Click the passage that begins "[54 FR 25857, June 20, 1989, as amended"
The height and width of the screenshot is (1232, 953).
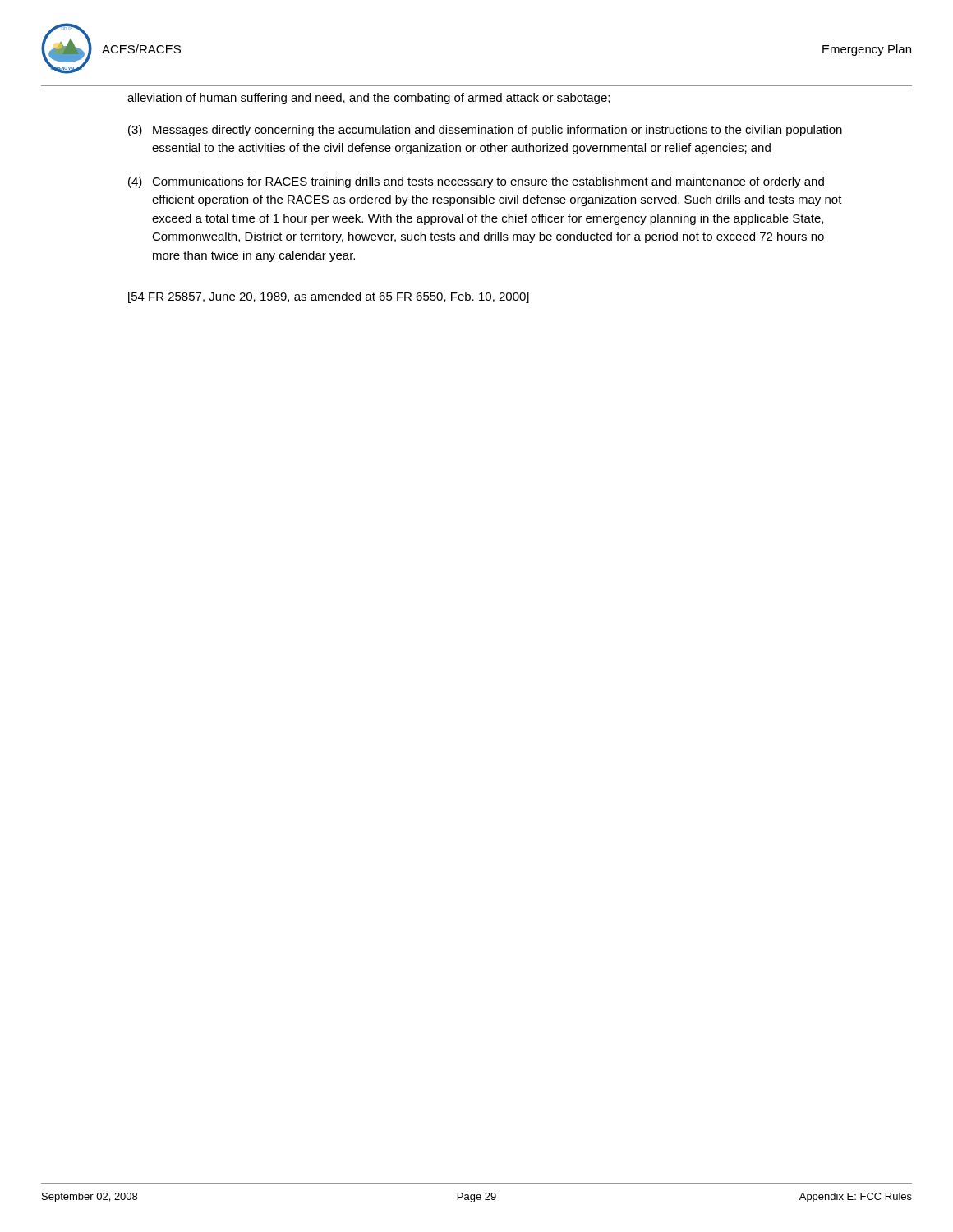[x=328, y=296]
